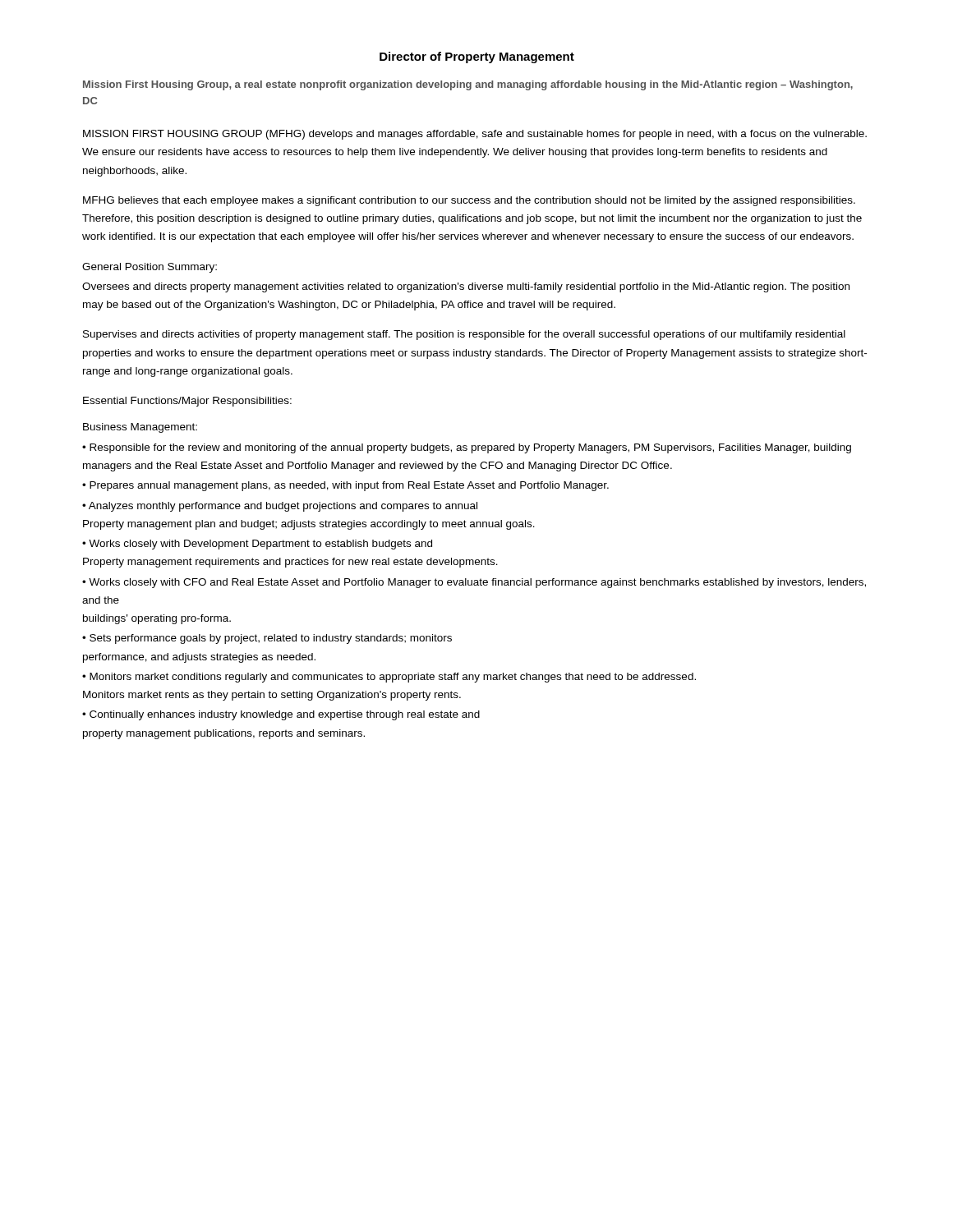The width and height of the screenshot is (953, 1232).
Task: Select the passage starting "• Works closely with Development Department to"
Action: click(x=290, y=552)
